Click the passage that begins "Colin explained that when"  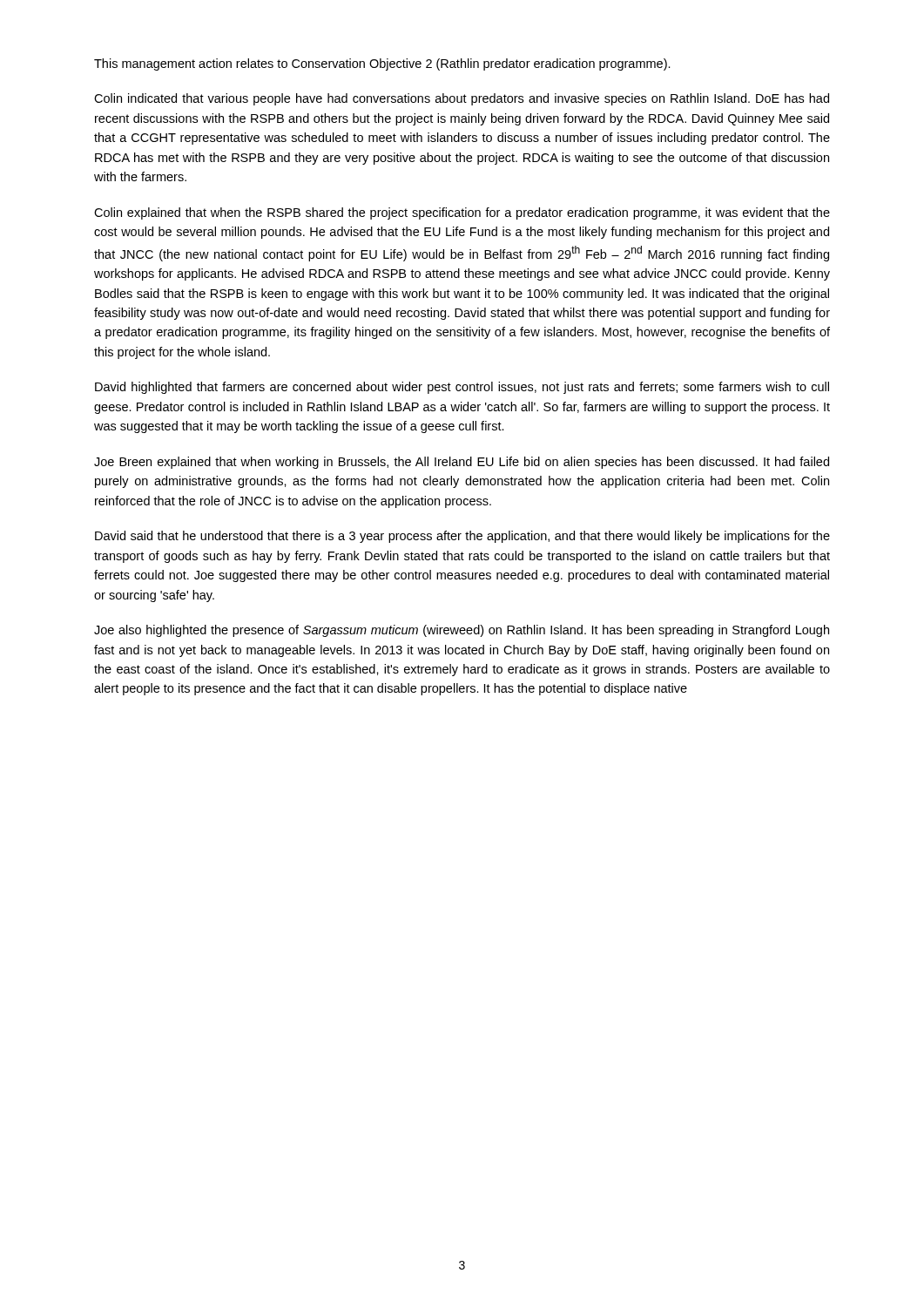pos(462,282)
